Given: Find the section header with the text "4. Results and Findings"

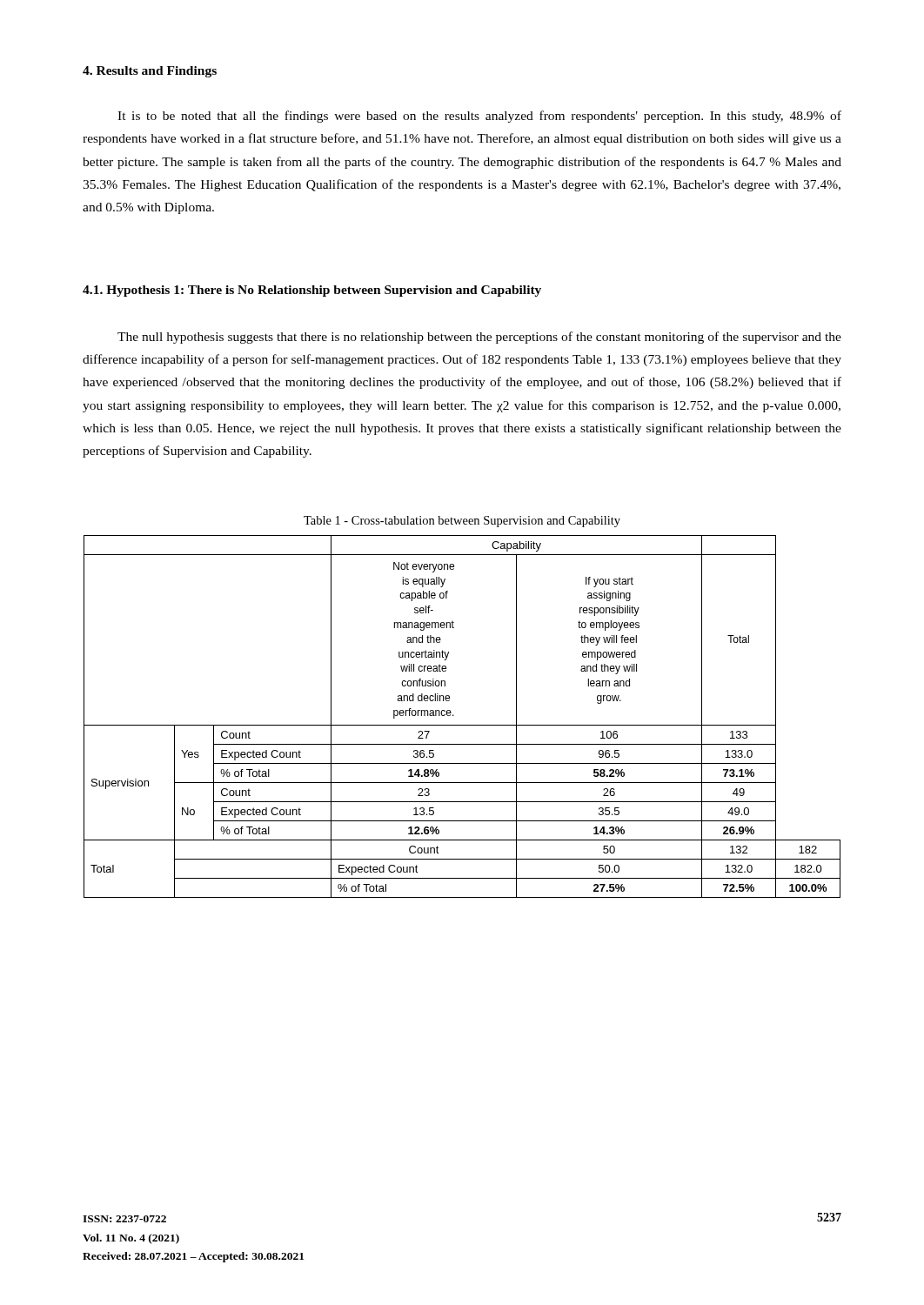Looking at the screenshot, I should (150, 70).
